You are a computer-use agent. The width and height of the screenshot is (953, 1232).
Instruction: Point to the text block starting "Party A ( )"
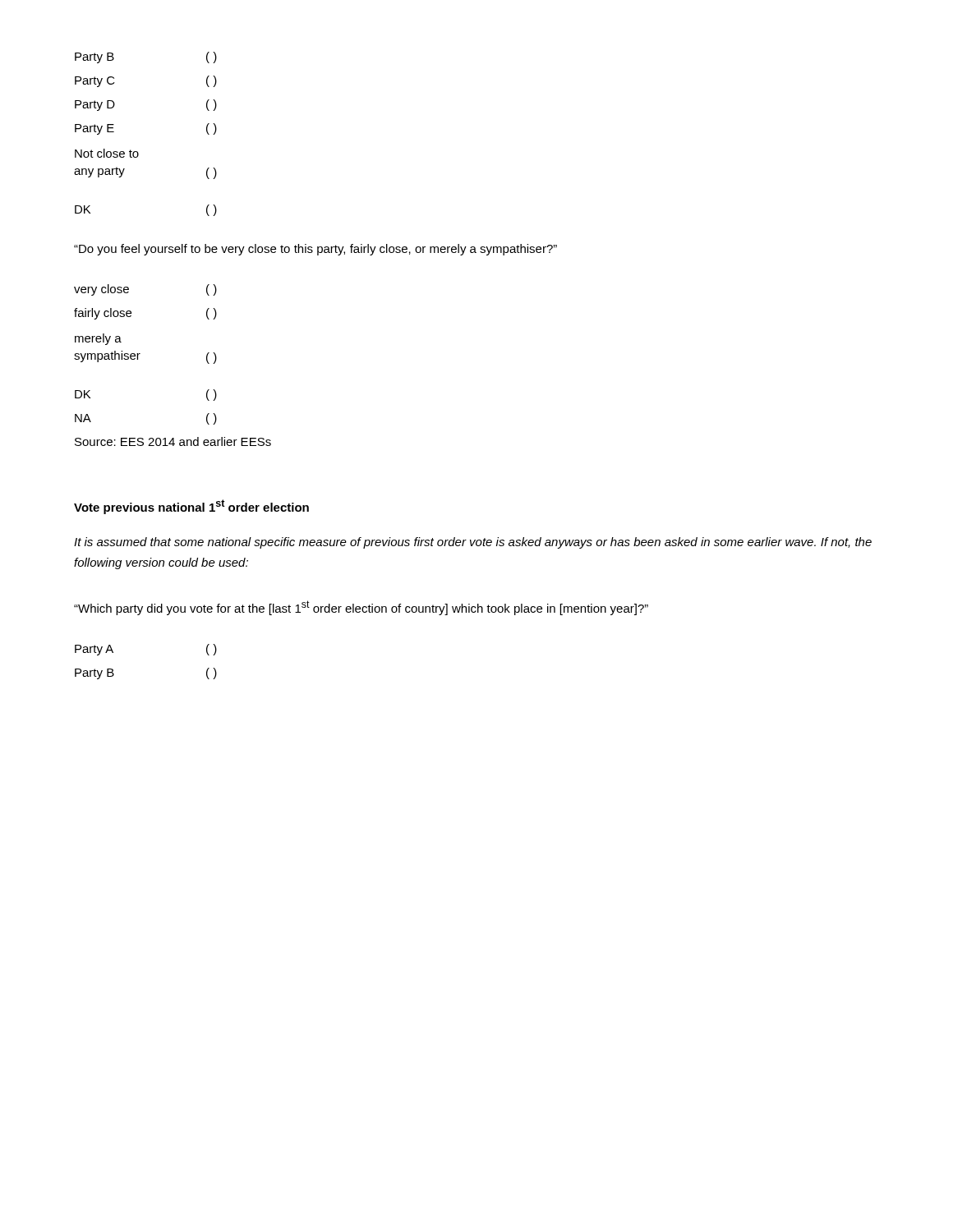click(91, 649)
